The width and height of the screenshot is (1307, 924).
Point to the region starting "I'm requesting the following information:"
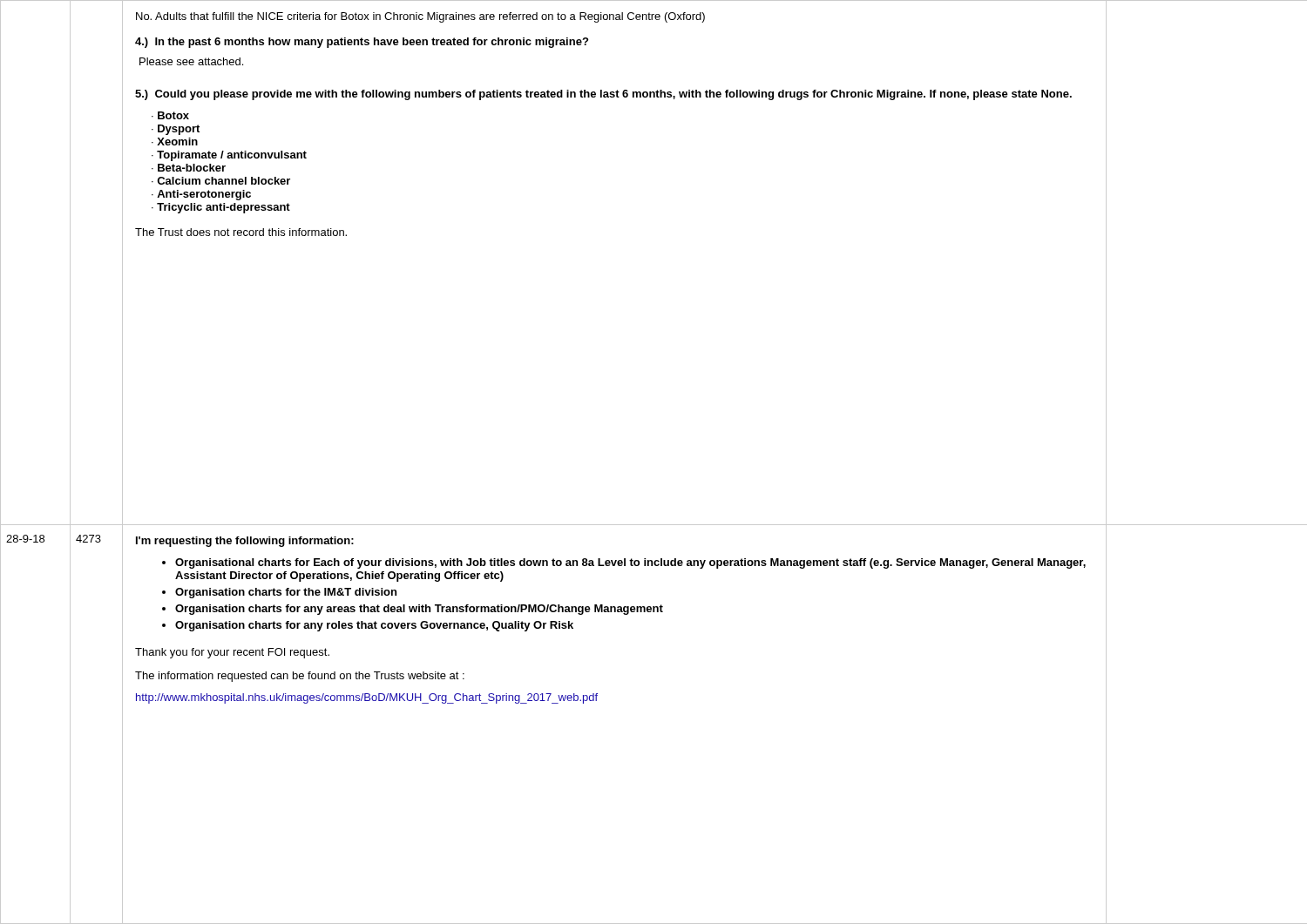coord(245,540)
